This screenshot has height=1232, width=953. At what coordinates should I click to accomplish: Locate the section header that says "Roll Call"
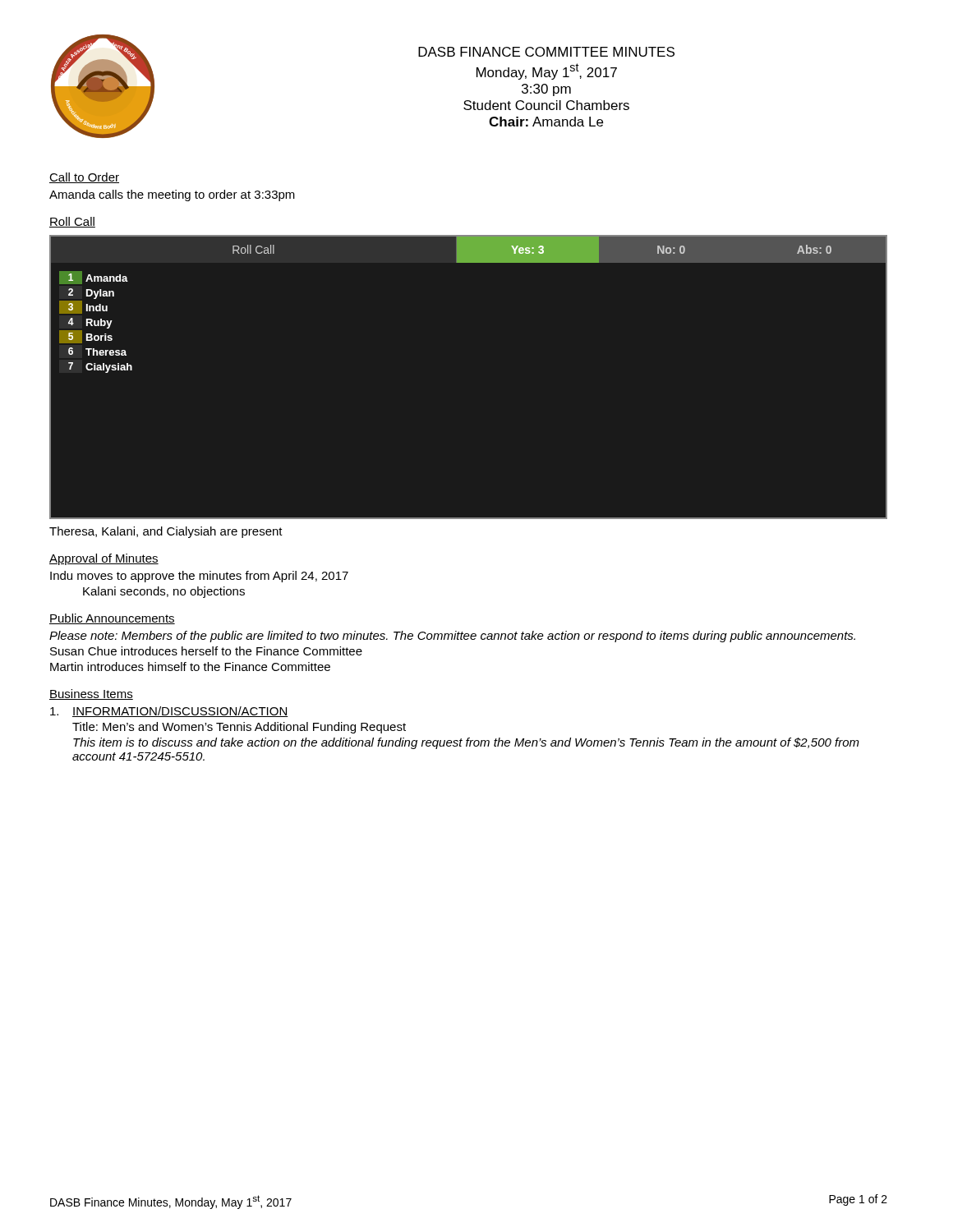coord(72,221)
